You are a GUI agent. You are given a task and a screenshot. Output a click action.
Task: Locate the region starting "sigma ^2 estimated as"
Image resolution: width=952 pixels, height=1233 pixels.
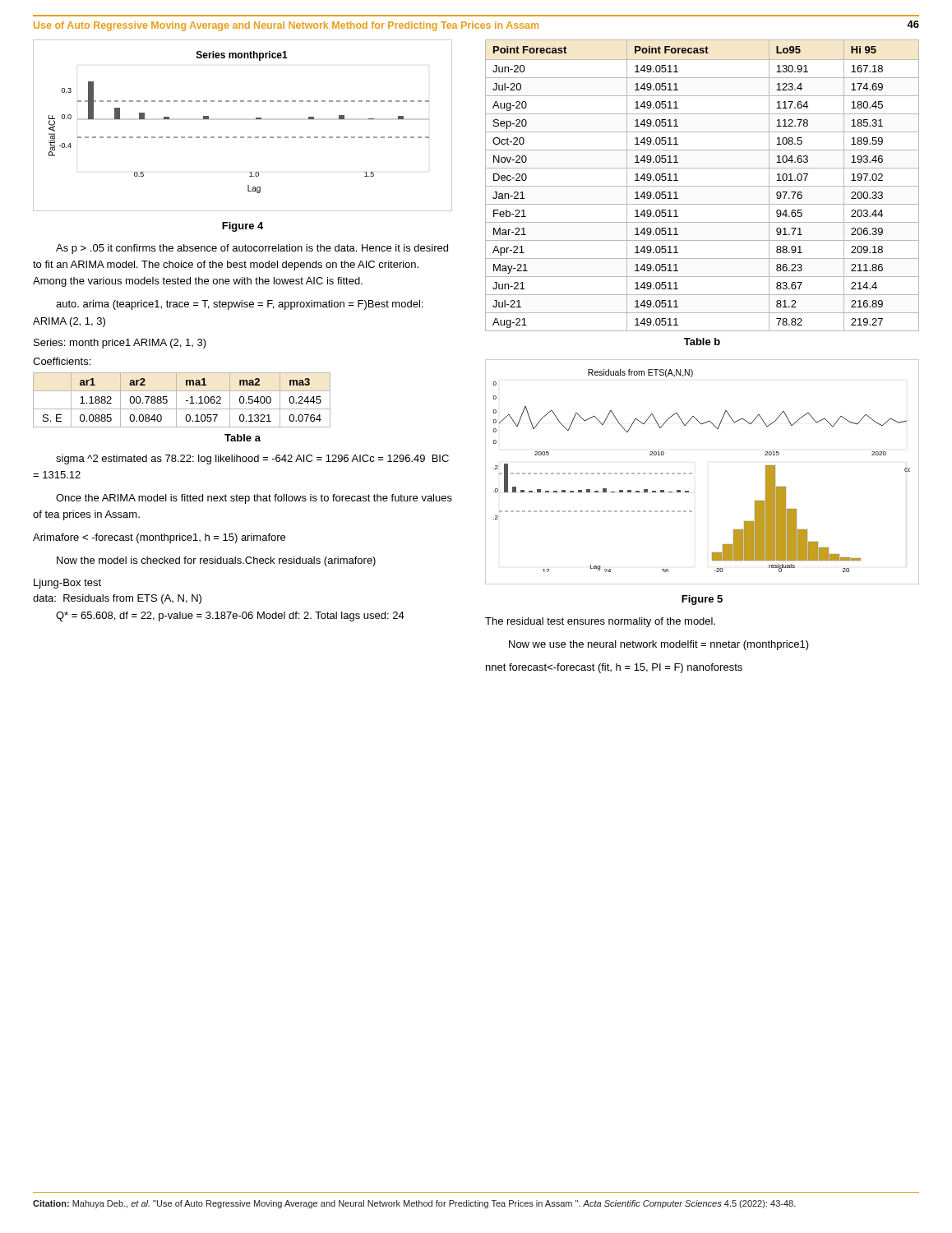click(241, 466)
